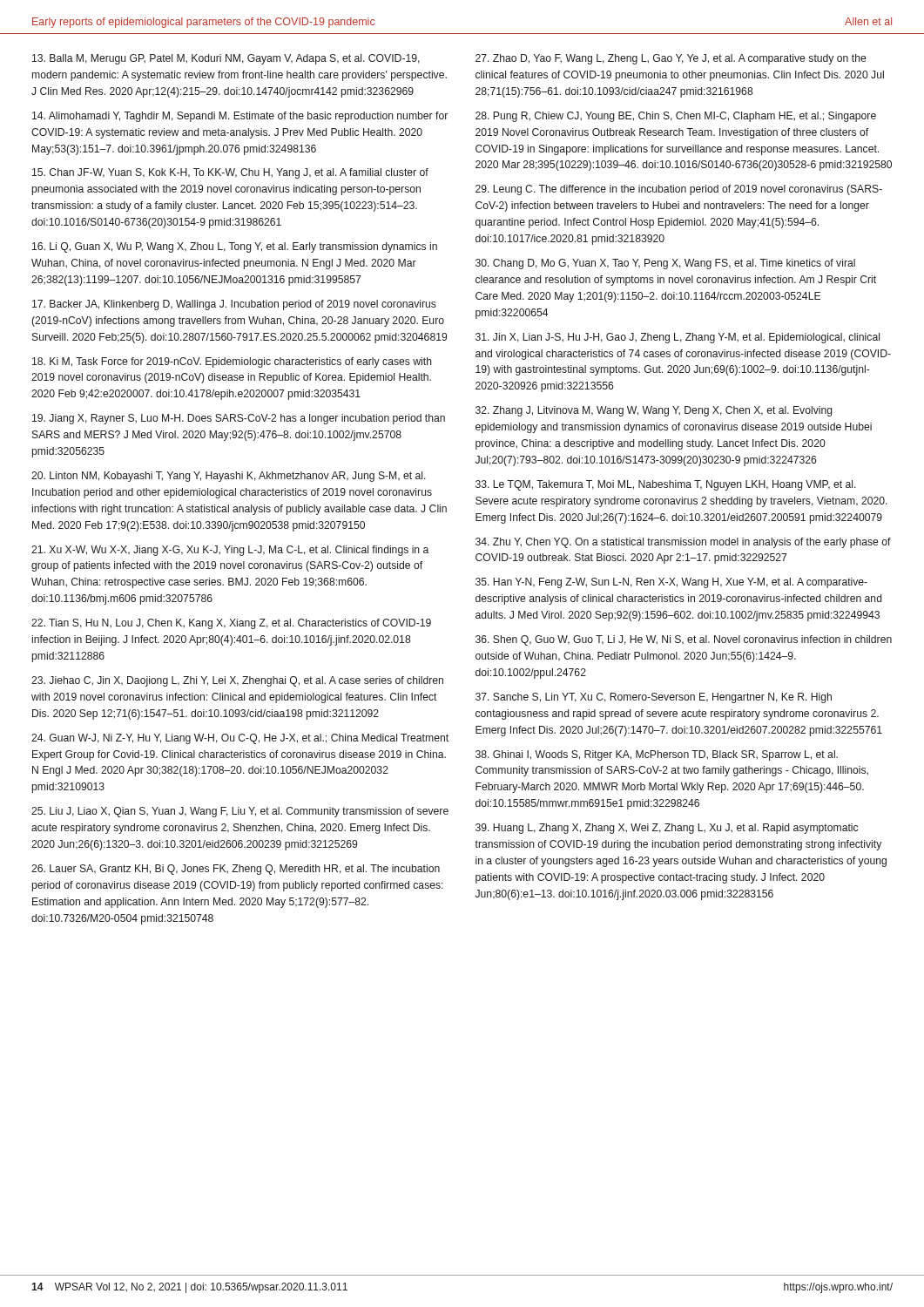Point to the block beginning "19. Jiang X, Rayner S,"

(238, 435)
